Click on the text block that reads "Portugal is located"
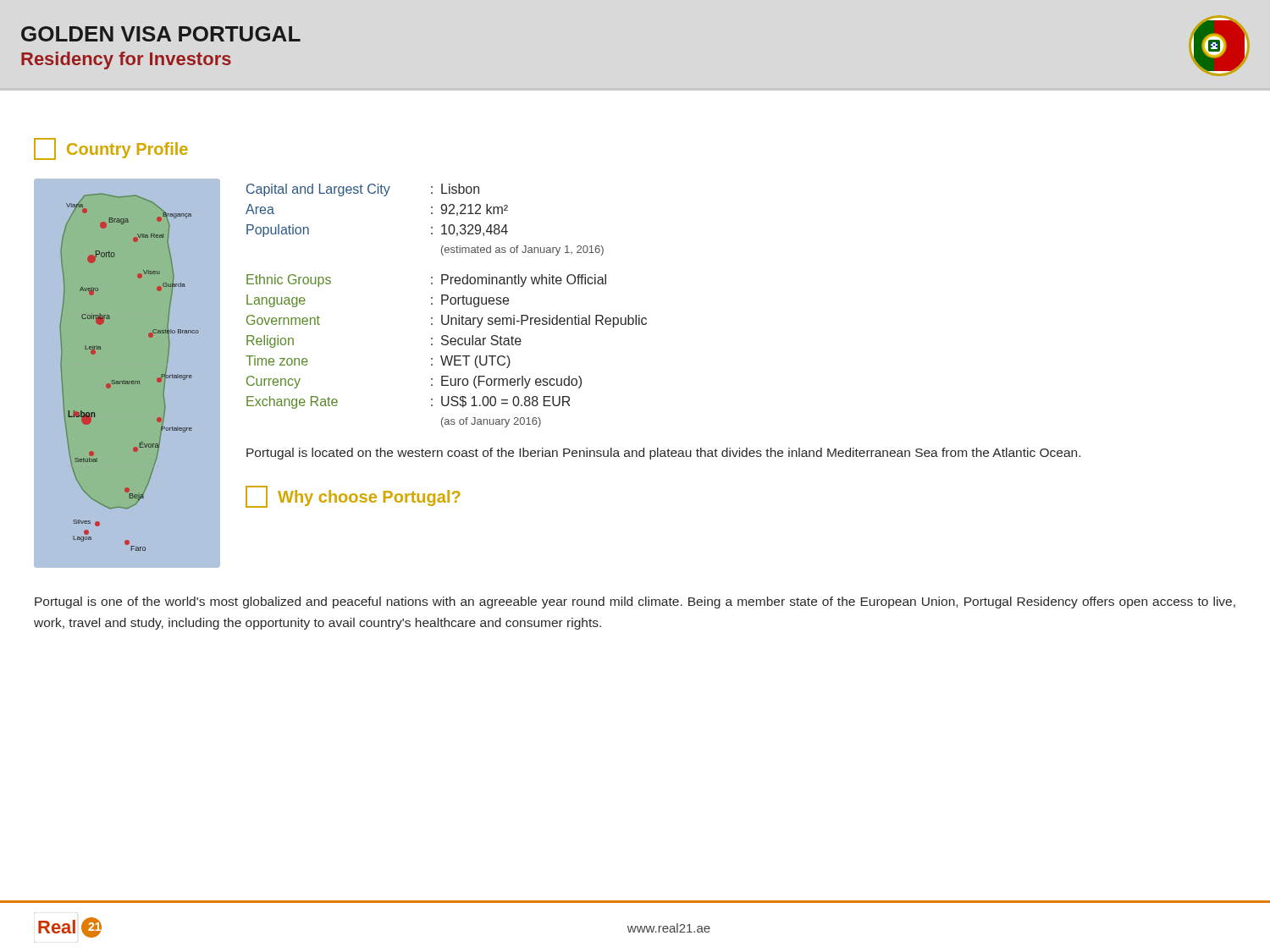1270x952 pixels. click(x=664, y=452)
